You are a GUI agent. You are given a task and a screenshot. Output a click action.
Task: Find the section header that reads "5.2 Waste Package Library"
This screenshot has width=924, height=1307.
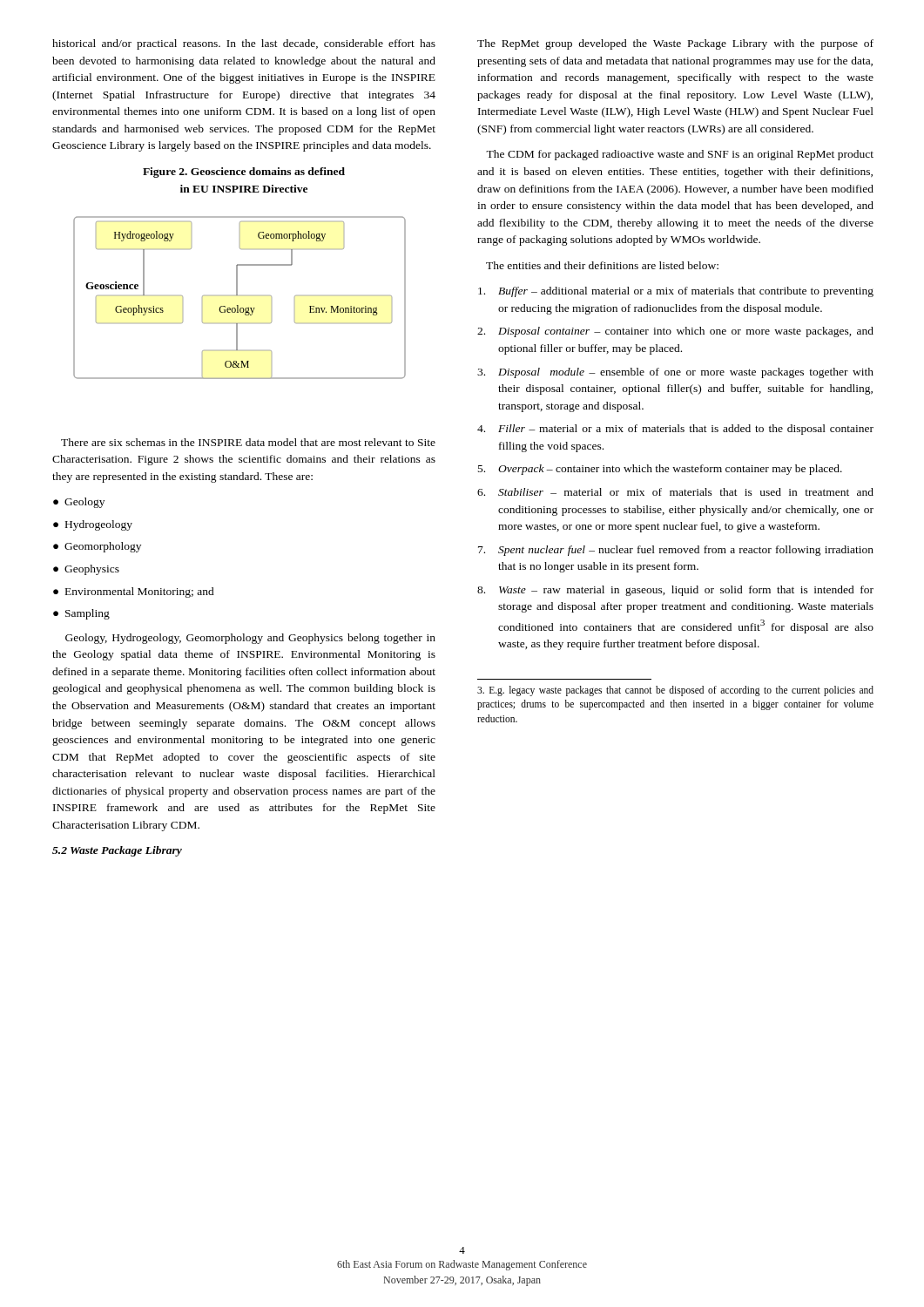117,850
